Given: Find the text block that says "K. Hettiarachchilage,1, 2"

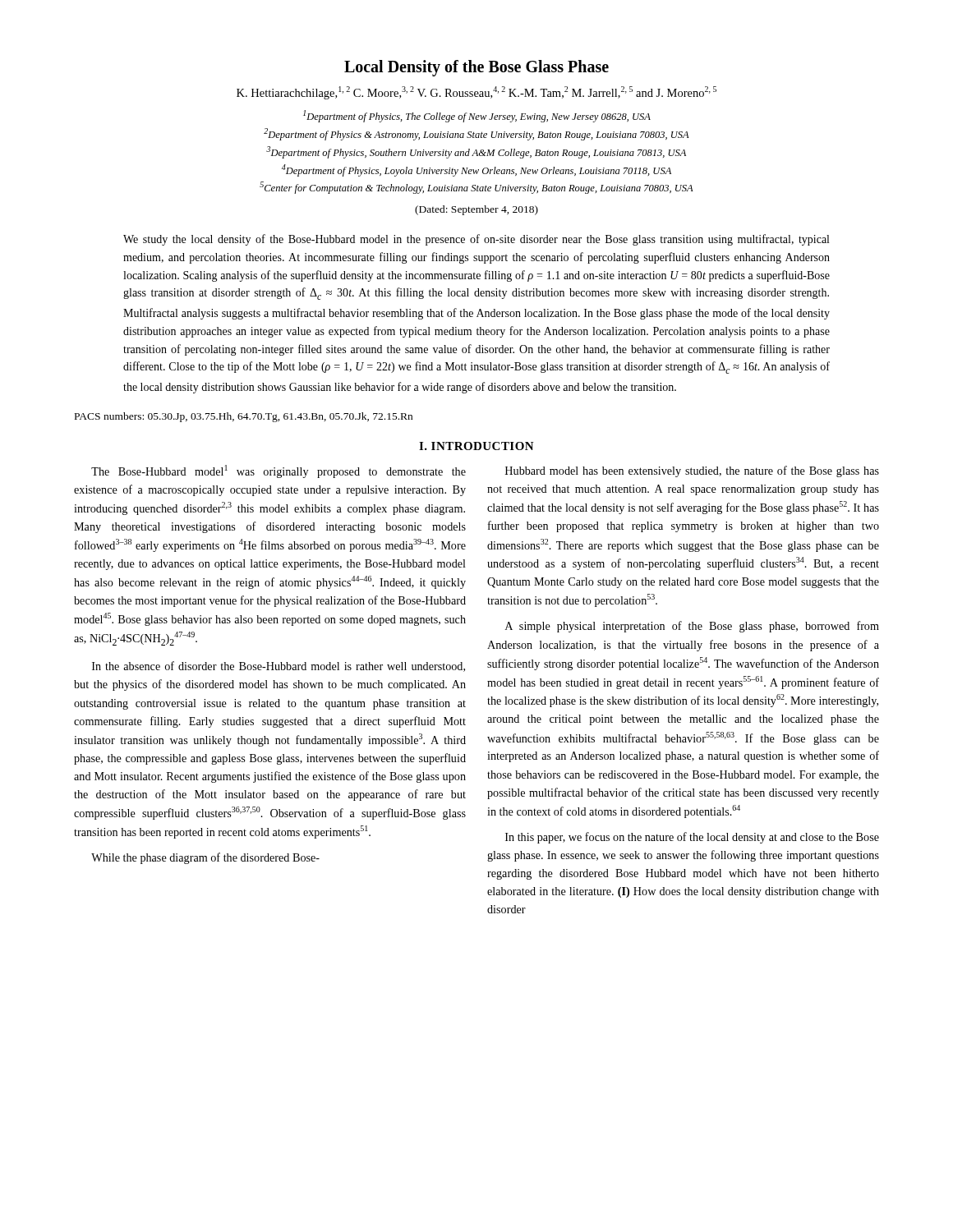Looking at the screenshot, I should point(476,92).
